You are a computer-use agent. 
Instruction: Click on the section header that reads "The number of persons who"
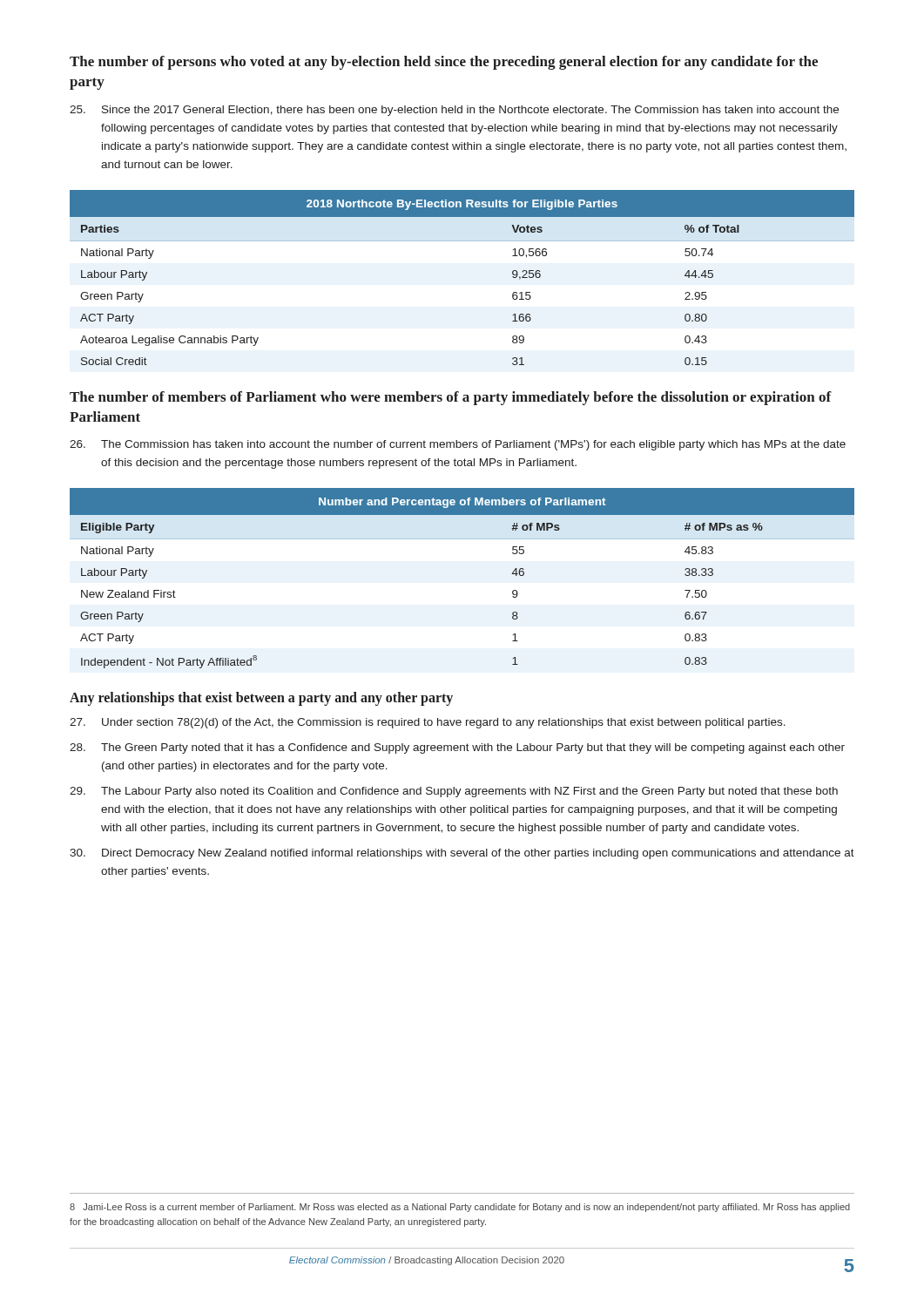[x=444, y=71]
